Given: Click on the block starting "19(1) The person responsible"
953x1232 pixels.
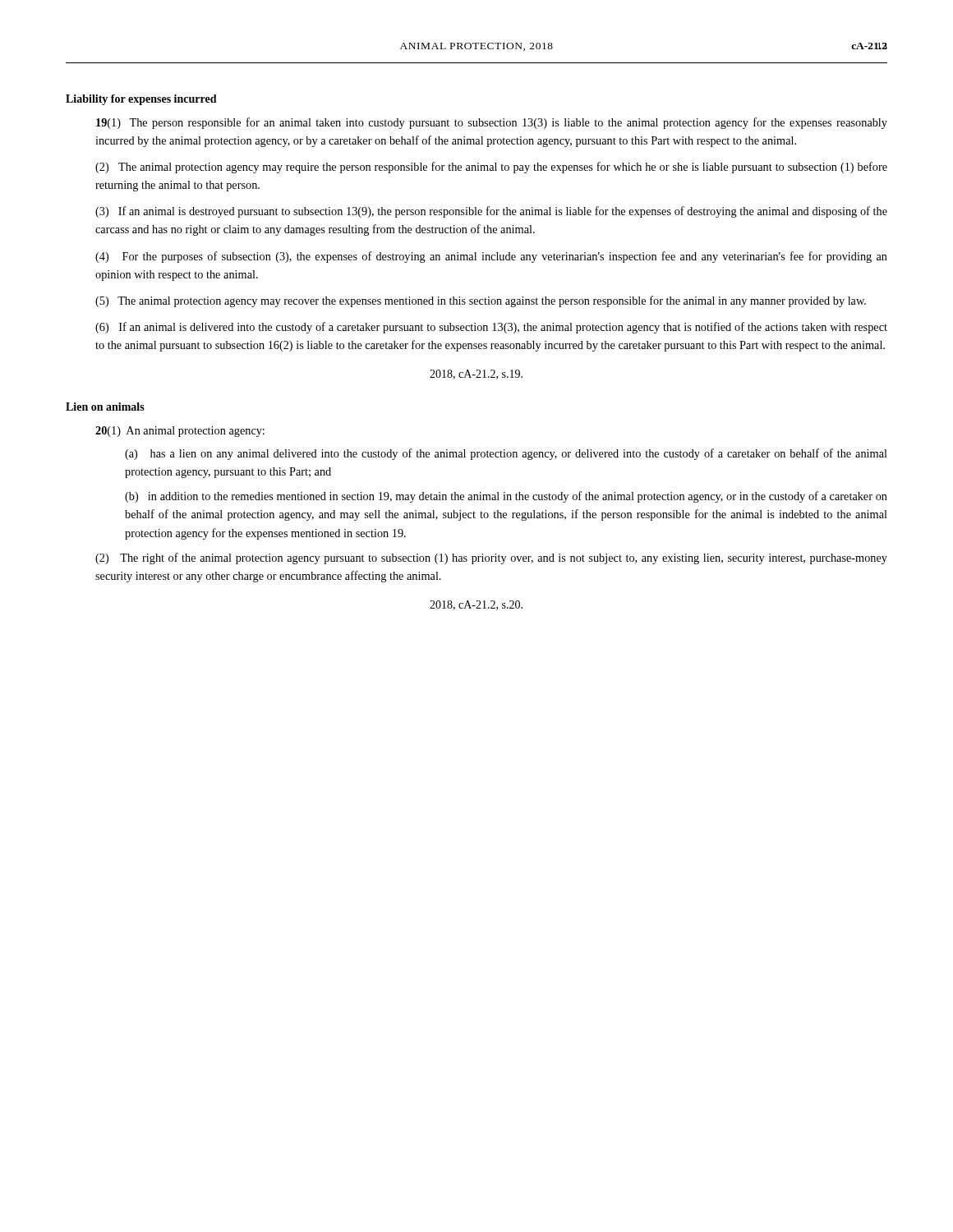Looking at the screenshot, I should click(491, 131).
